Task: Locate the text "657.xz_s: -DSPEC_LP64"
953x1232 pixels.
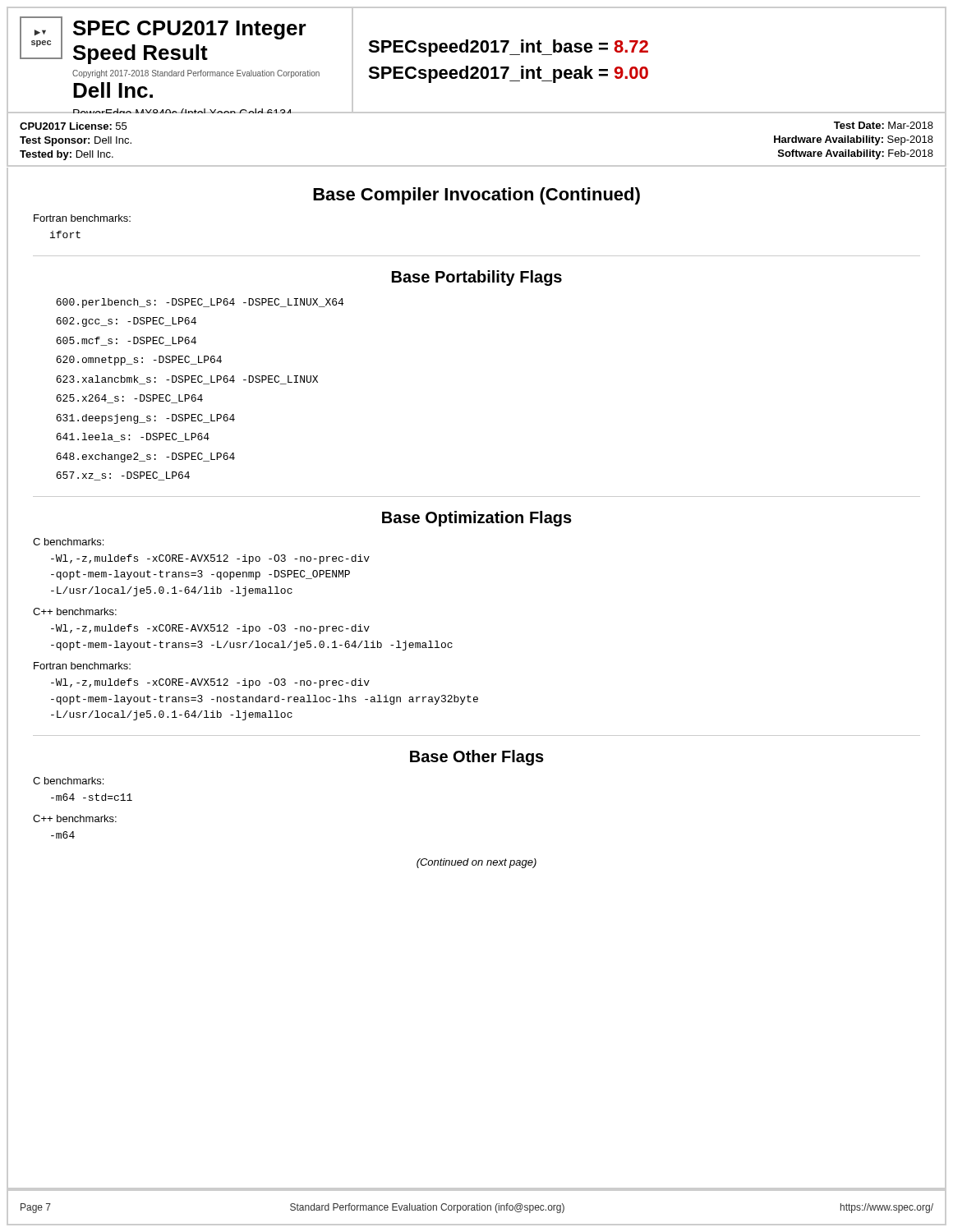Action: 120,476
